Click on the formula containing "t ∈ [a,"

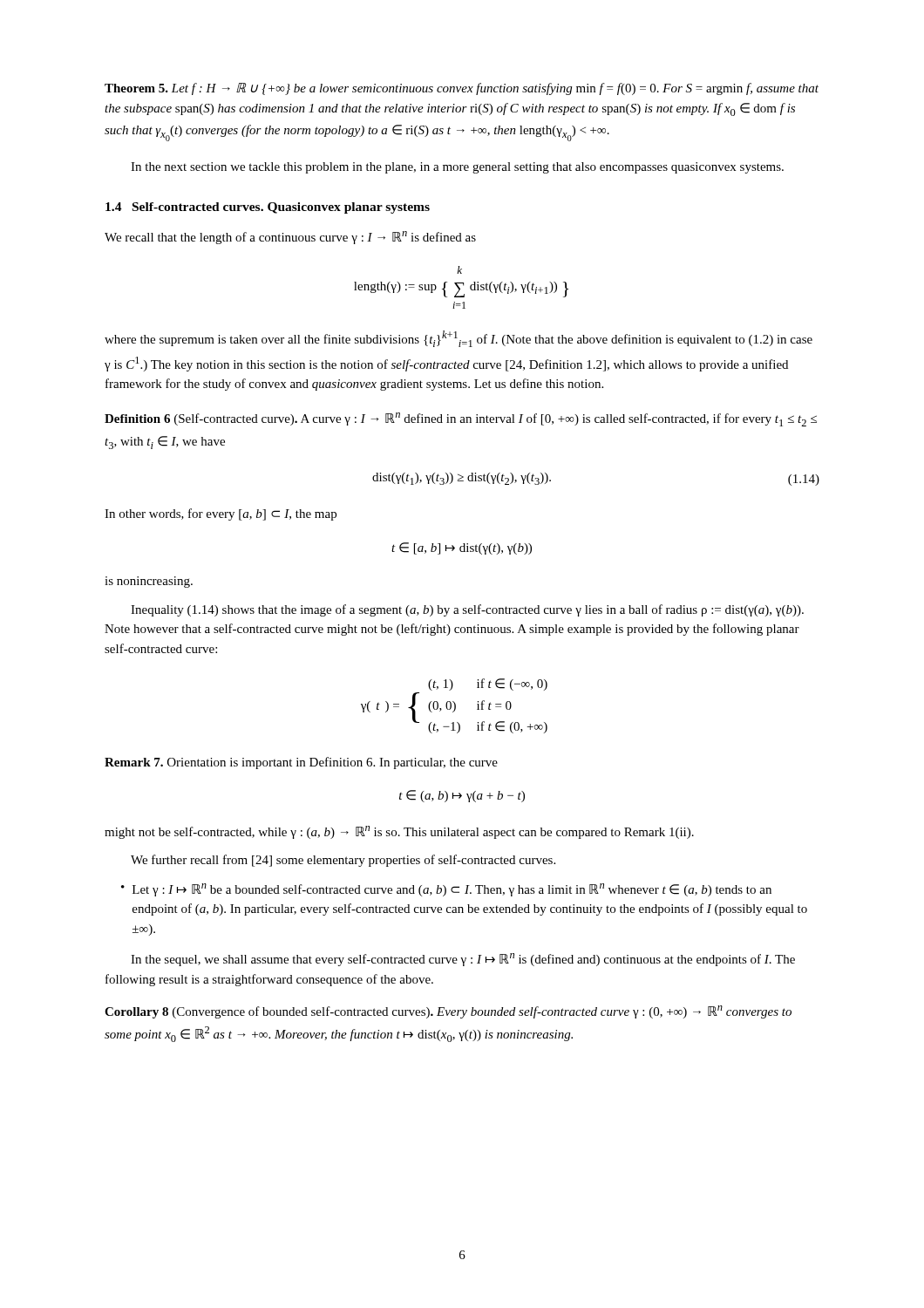(x=462, y=547)
